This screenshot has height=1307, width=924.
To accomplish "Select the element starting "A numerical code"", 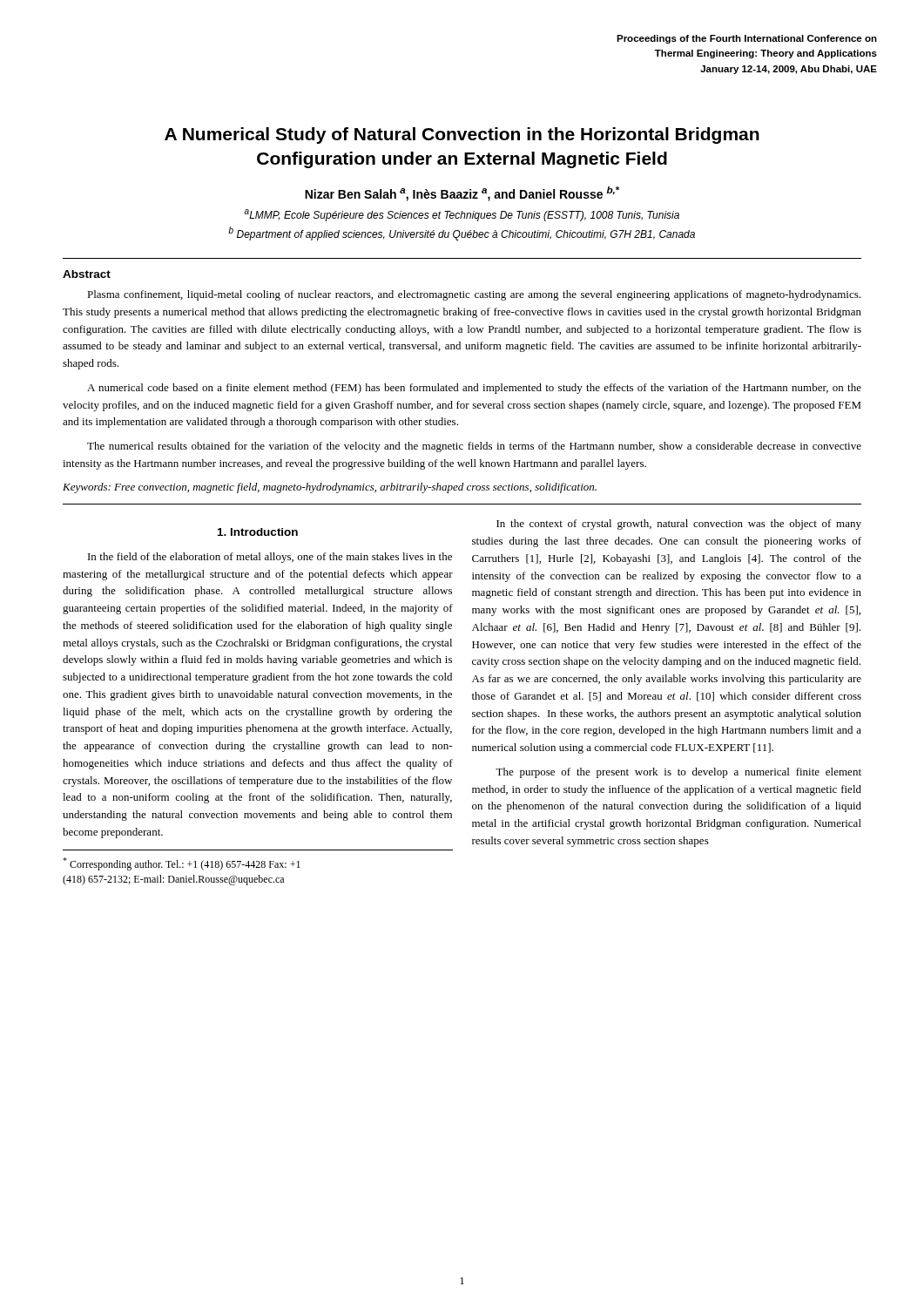I will [x=462, y=404].
